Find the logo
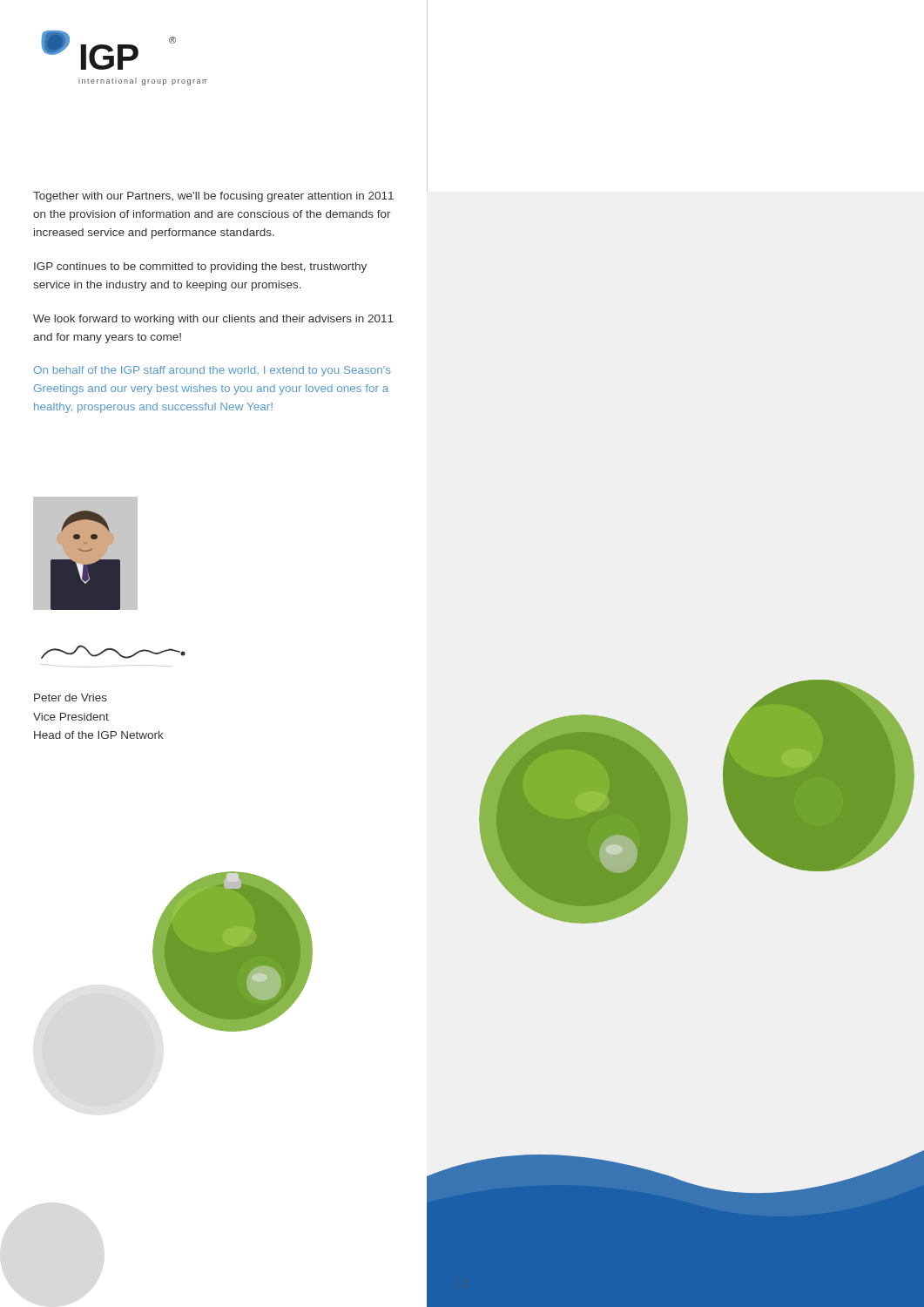 click(120, 59)
